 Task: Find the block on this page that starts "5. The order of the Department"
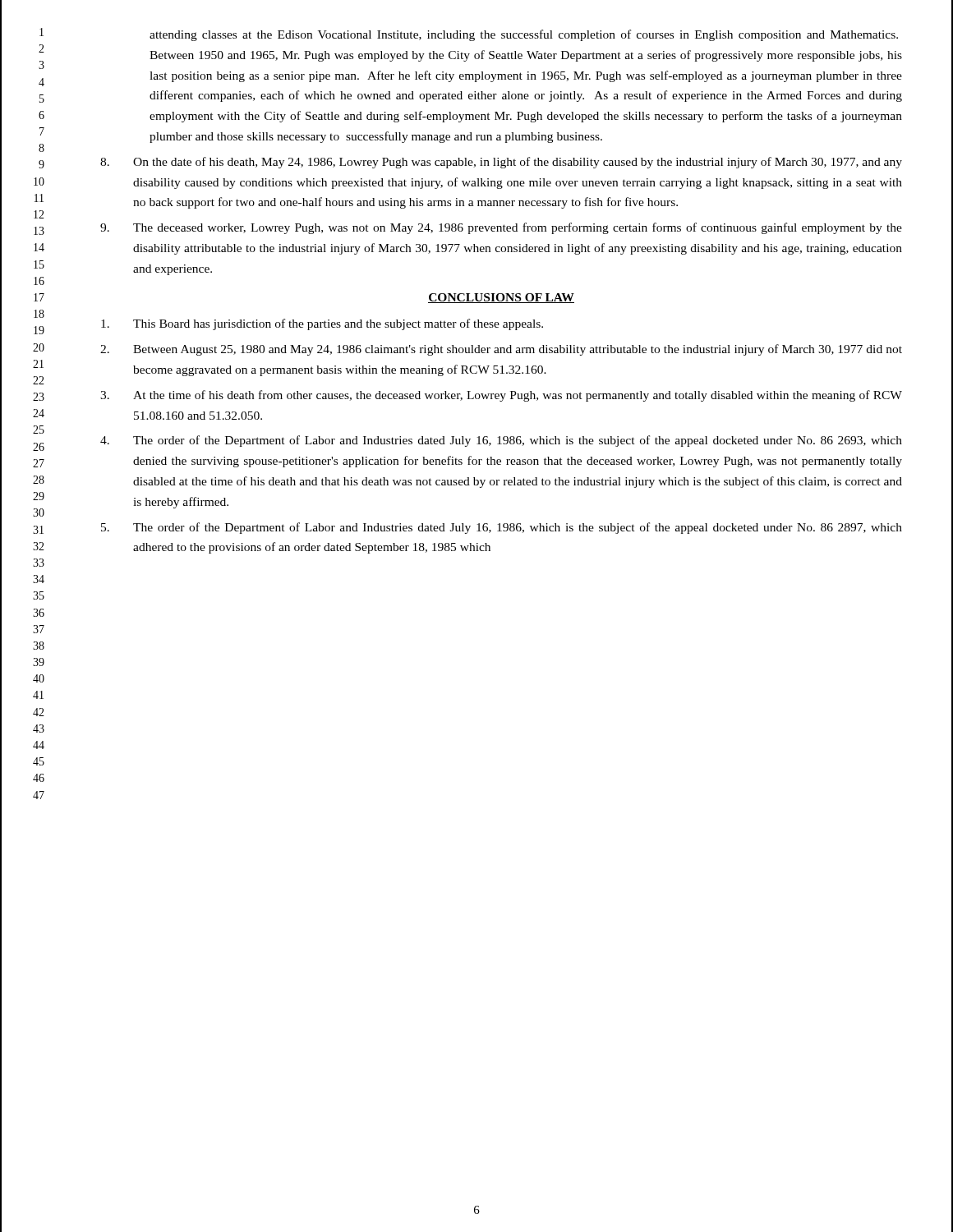pos(501,537)
